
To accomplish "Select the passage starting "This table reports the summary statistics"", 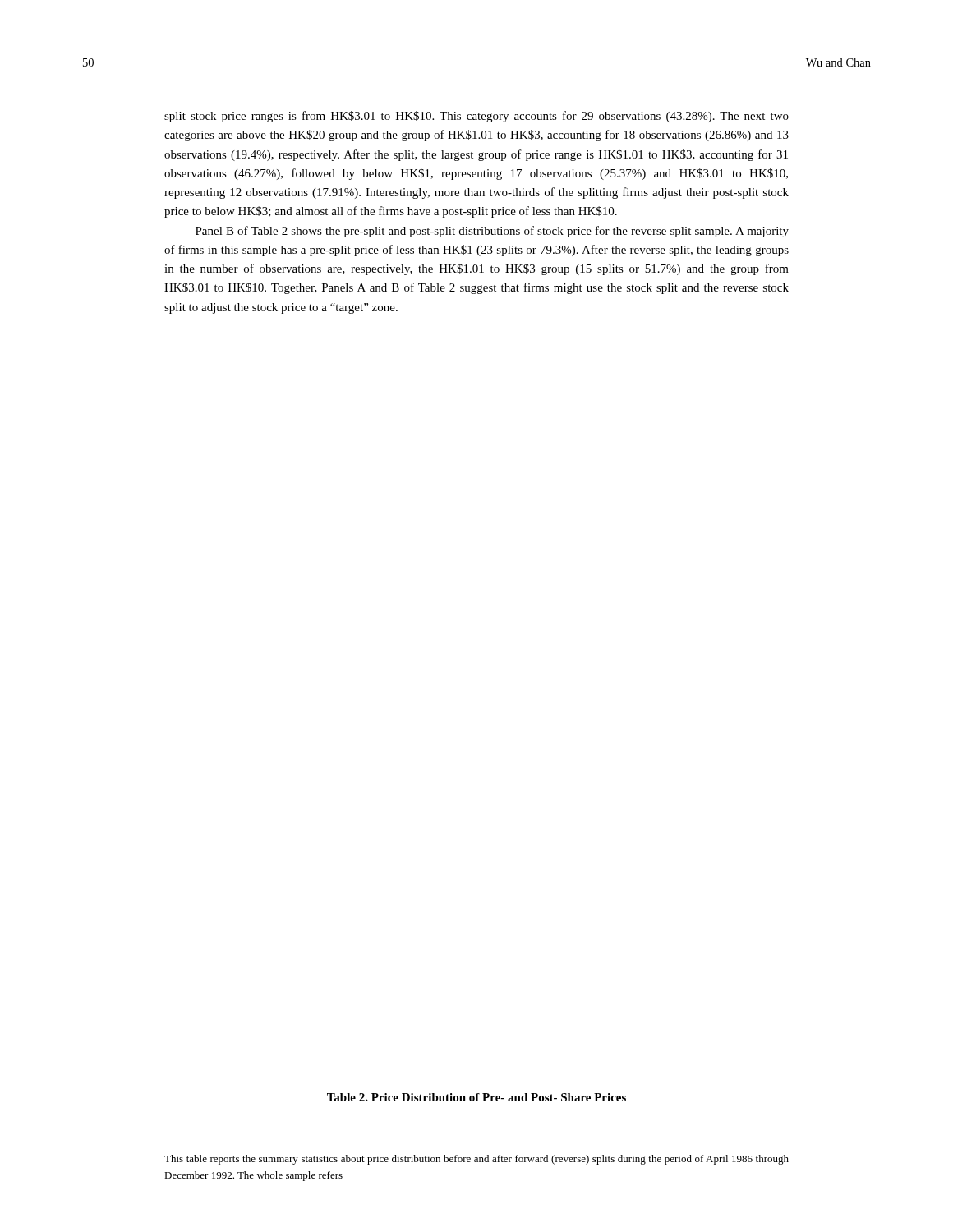I will (476, 1166).
